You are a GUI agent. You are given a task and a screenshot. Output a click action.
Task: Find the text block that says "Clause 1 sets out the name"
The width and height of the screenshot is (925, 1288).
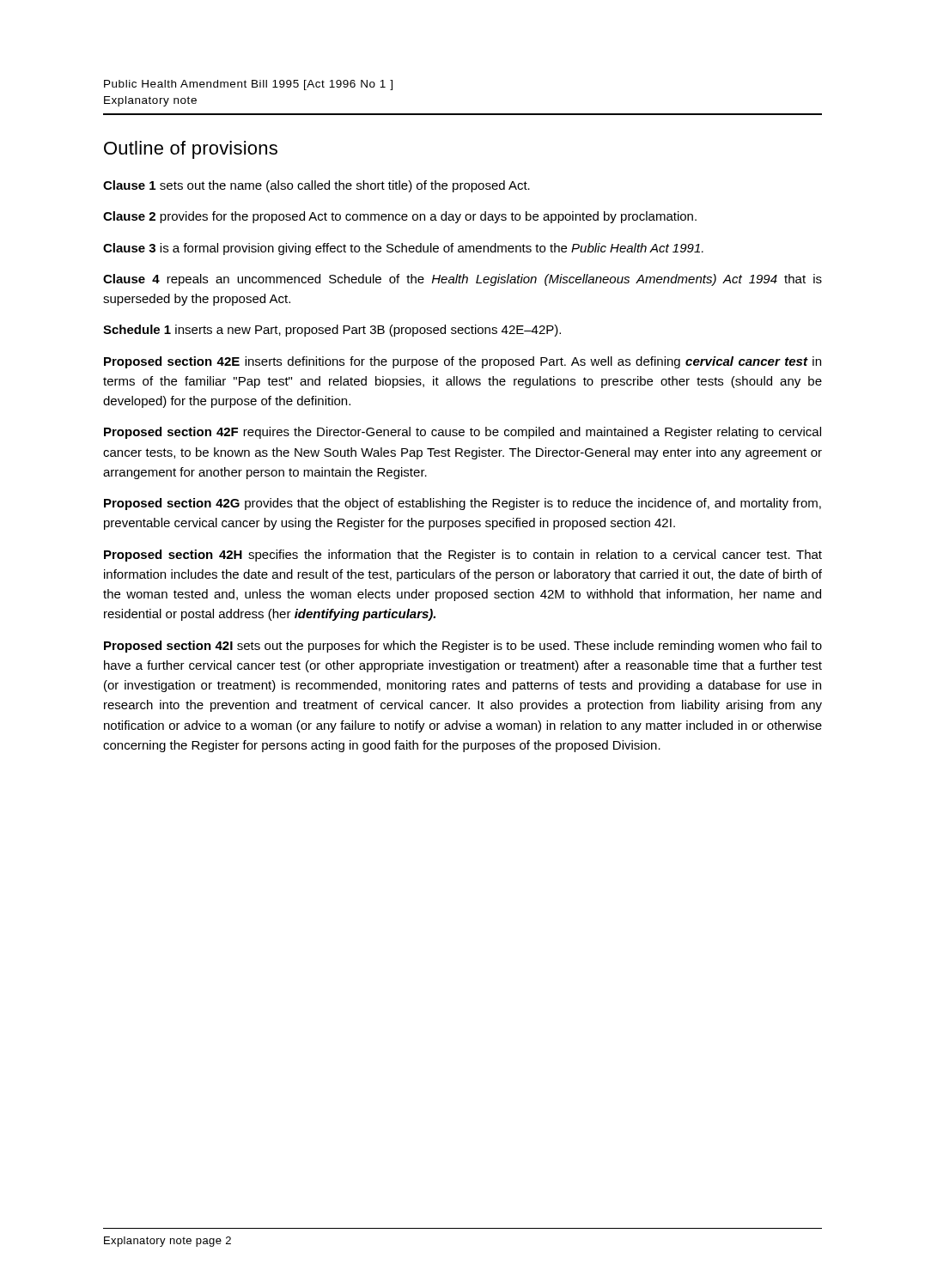(x=317, y=185)
